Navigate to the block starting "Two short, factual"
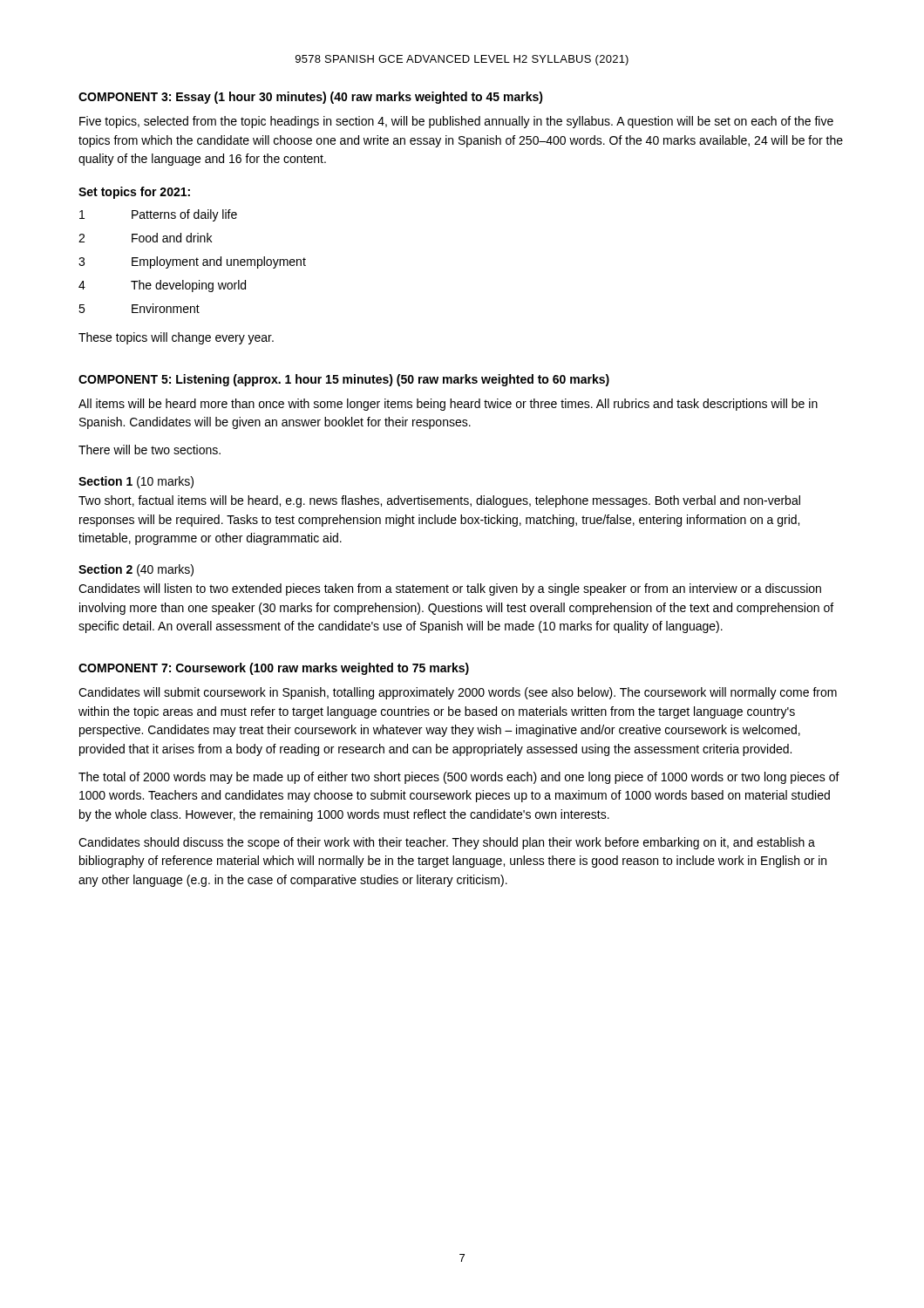924x1308 pixels. [x=440, y=519]
